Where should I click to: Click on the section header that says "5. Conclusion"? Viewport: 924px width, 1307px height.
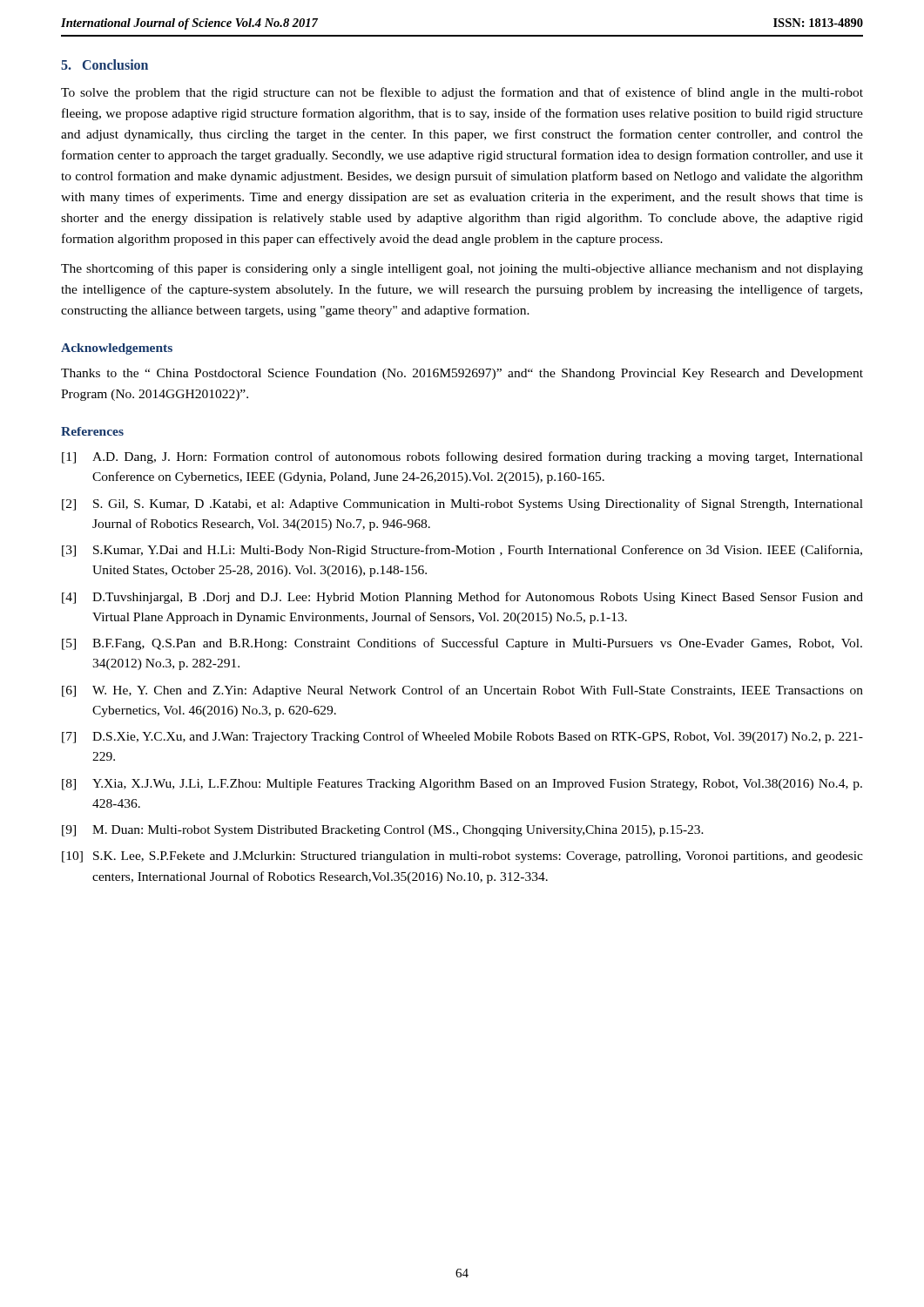point(105,65)
